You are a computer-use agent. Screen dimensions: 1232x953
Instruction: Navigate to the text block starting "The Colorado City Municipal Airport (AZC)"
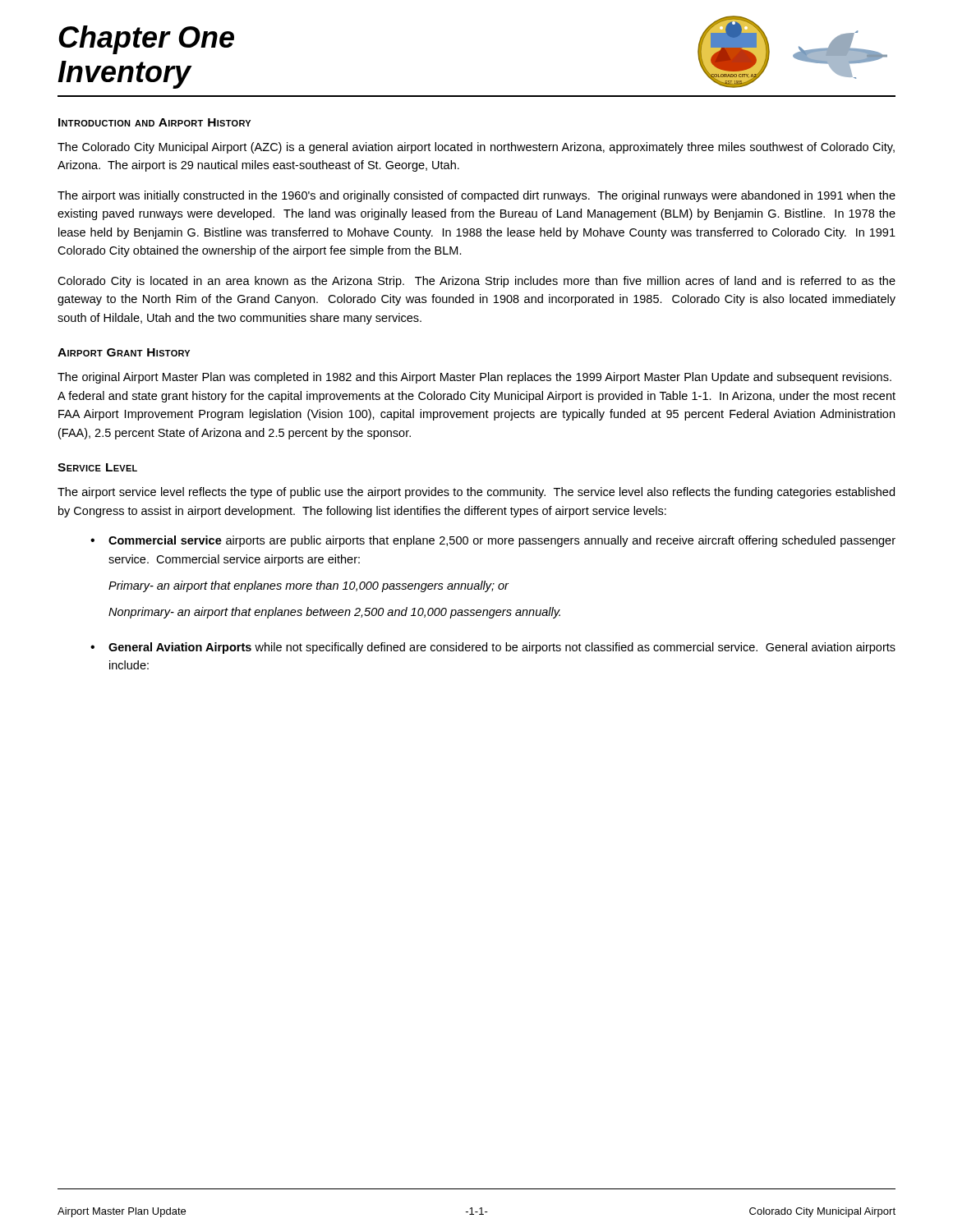pyautogui.click(x=476, y=156)
